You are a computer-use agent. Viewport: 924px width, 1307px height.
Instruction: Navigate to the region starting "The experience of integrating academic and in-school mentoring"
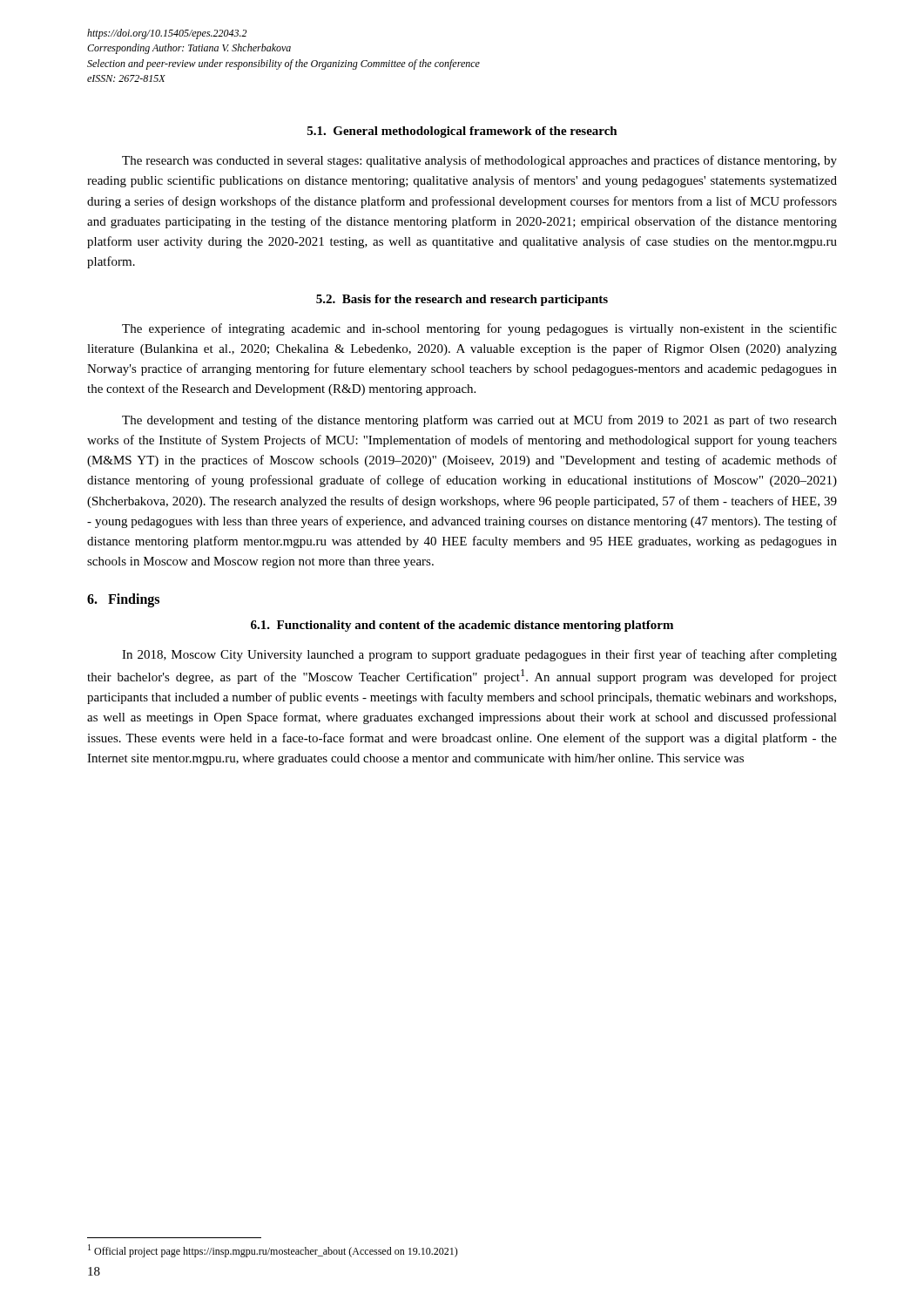[462, 359]
